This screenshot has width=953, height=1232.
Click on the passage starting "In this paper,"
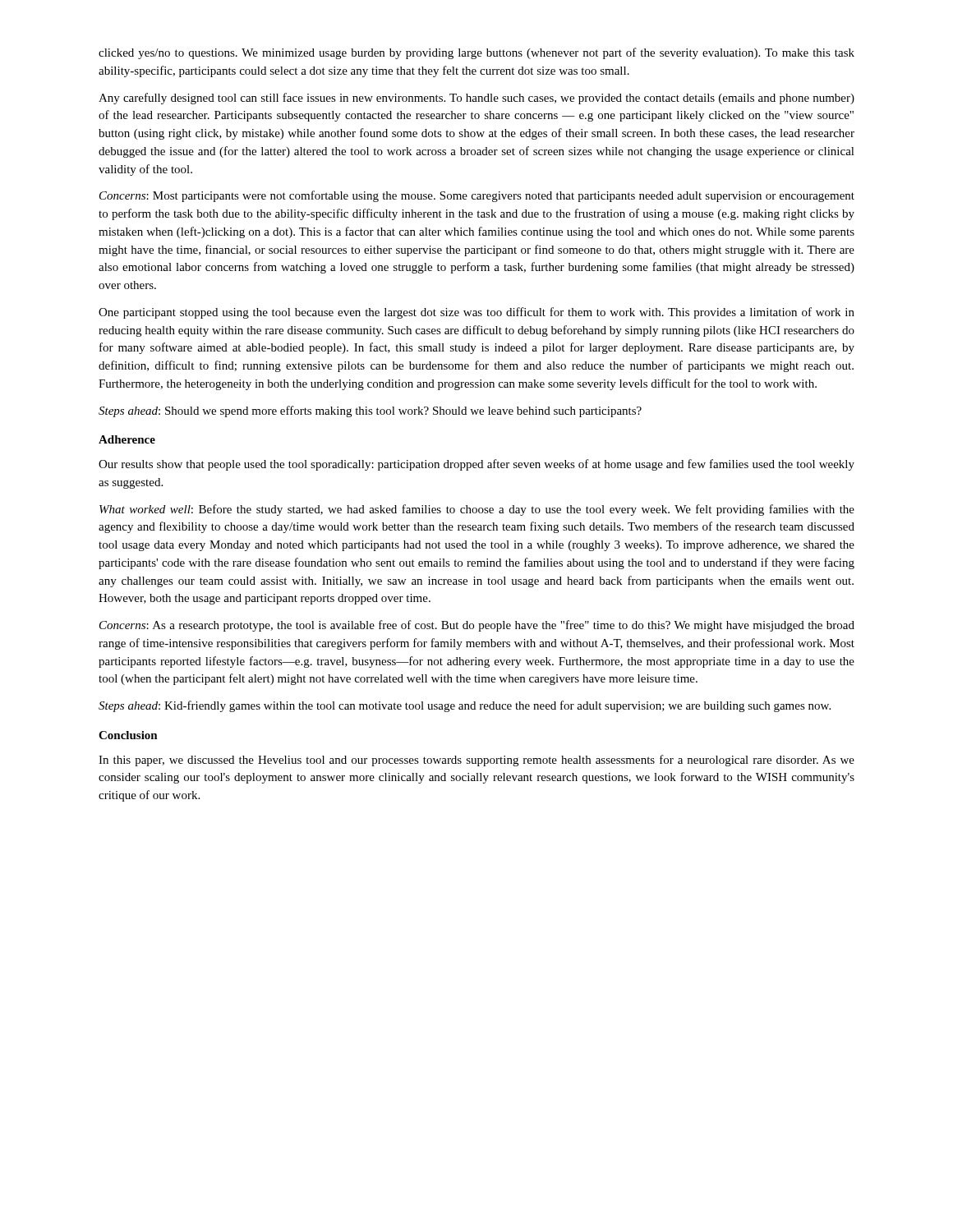coord(476,778)
